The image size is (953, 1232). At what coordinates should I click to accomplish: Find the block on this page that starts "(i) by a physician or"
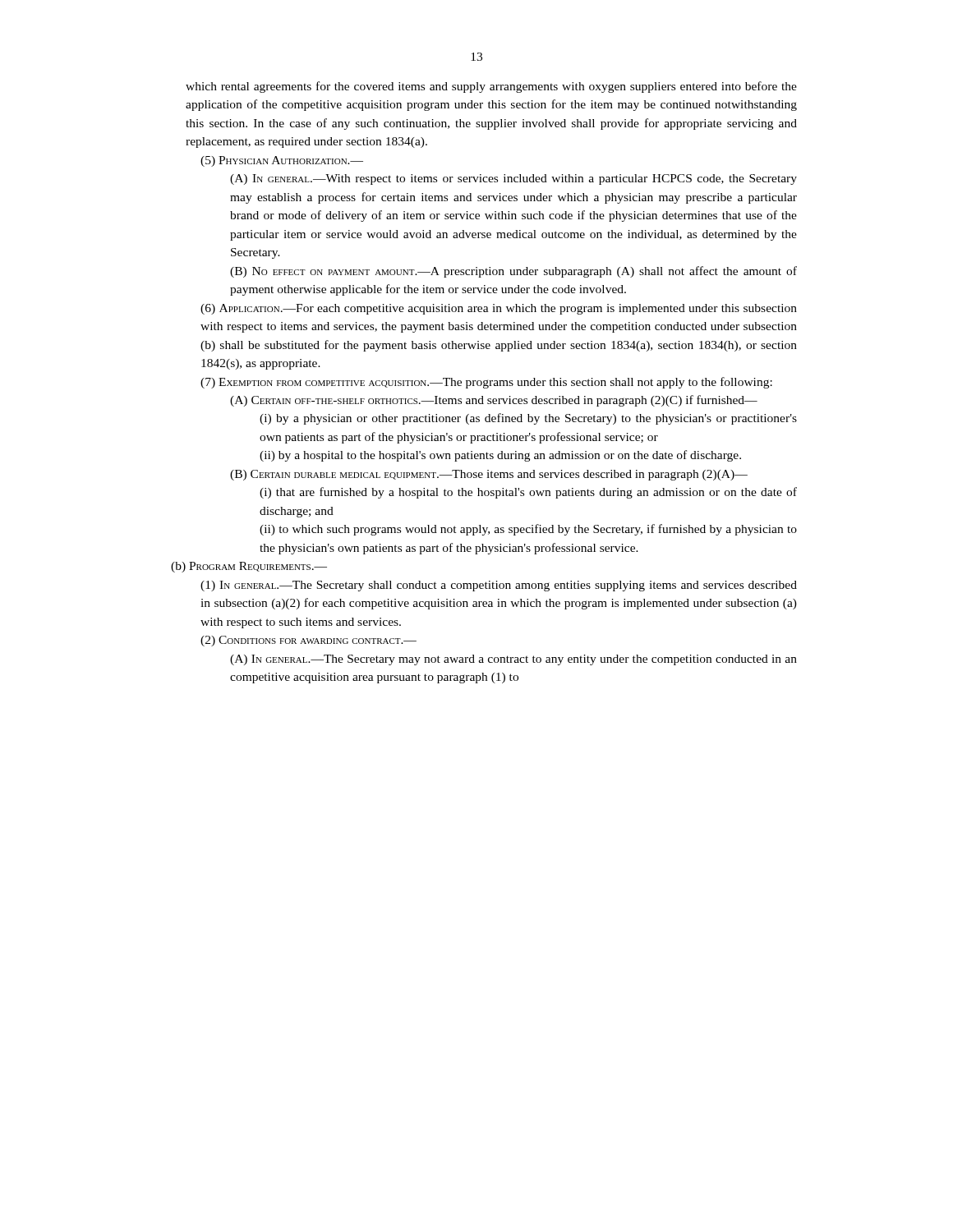pos(528,428)
